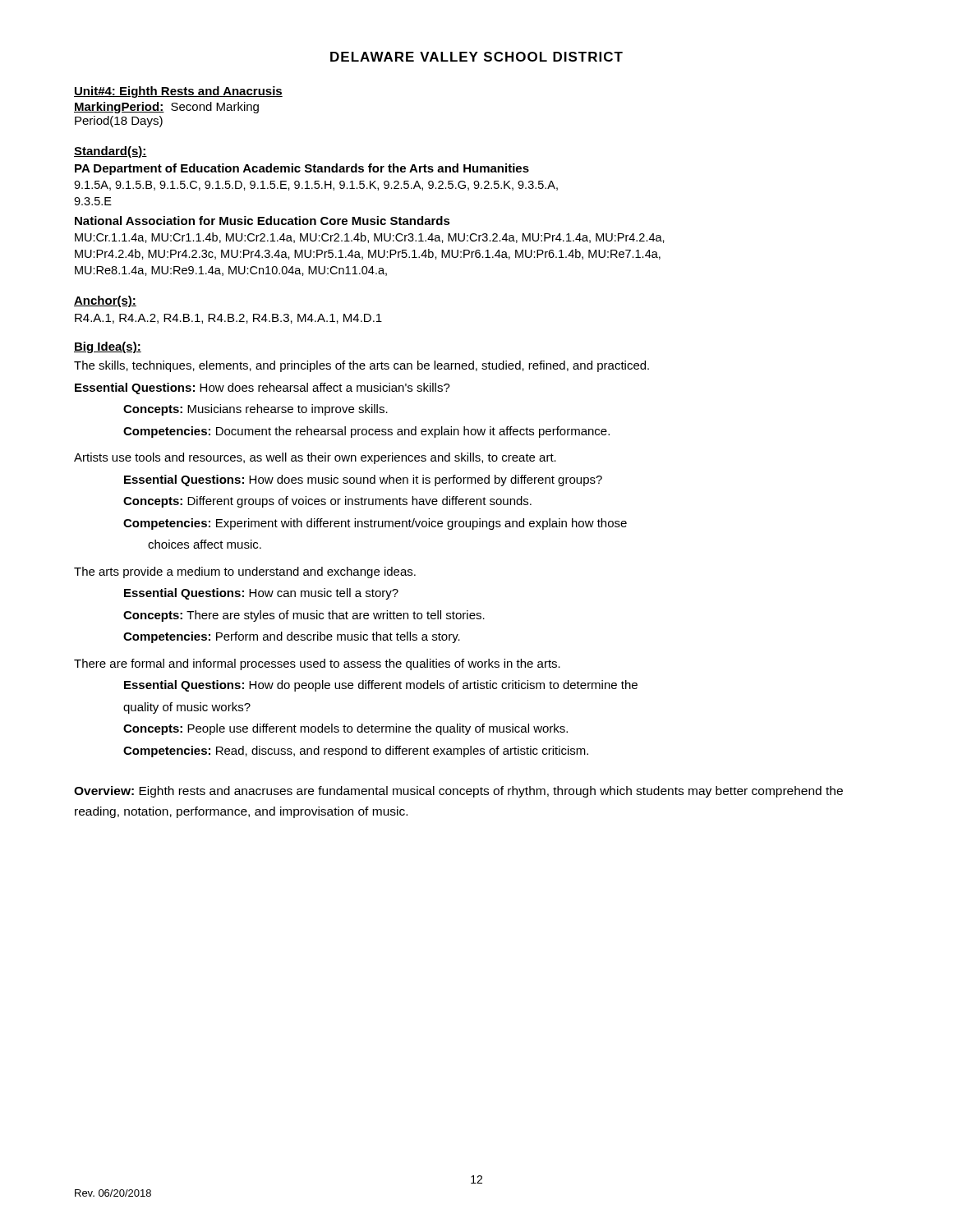Click on the region starting "There are formal and informal"
The image size is (953, 1232).
click(x=317, y=664)
